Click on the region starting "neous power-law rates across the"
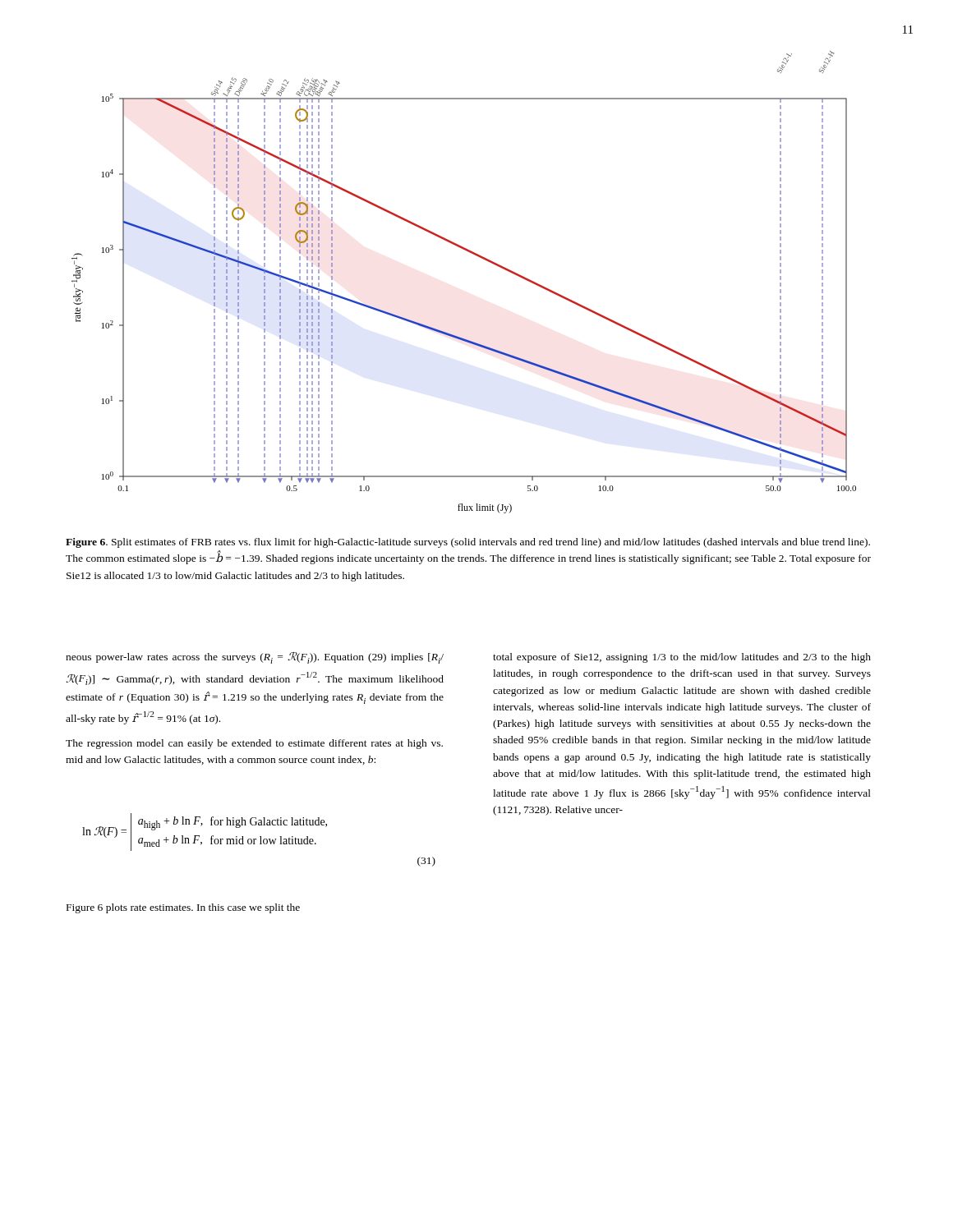This screenshot has width=953, height=1232. pos(255,709)
